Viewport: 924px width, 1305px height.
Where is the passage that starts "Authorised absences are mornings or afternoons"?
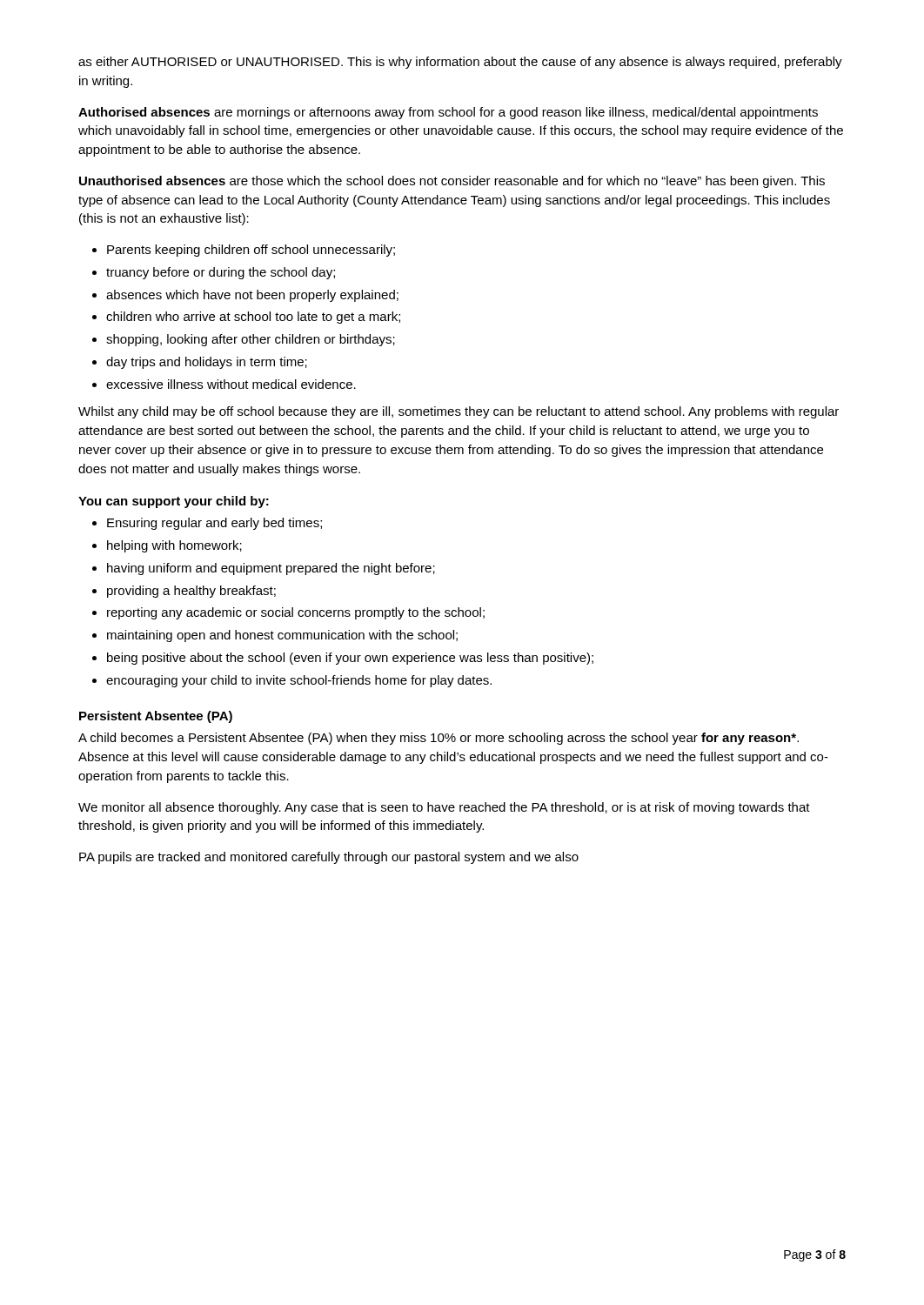[461, 130]
